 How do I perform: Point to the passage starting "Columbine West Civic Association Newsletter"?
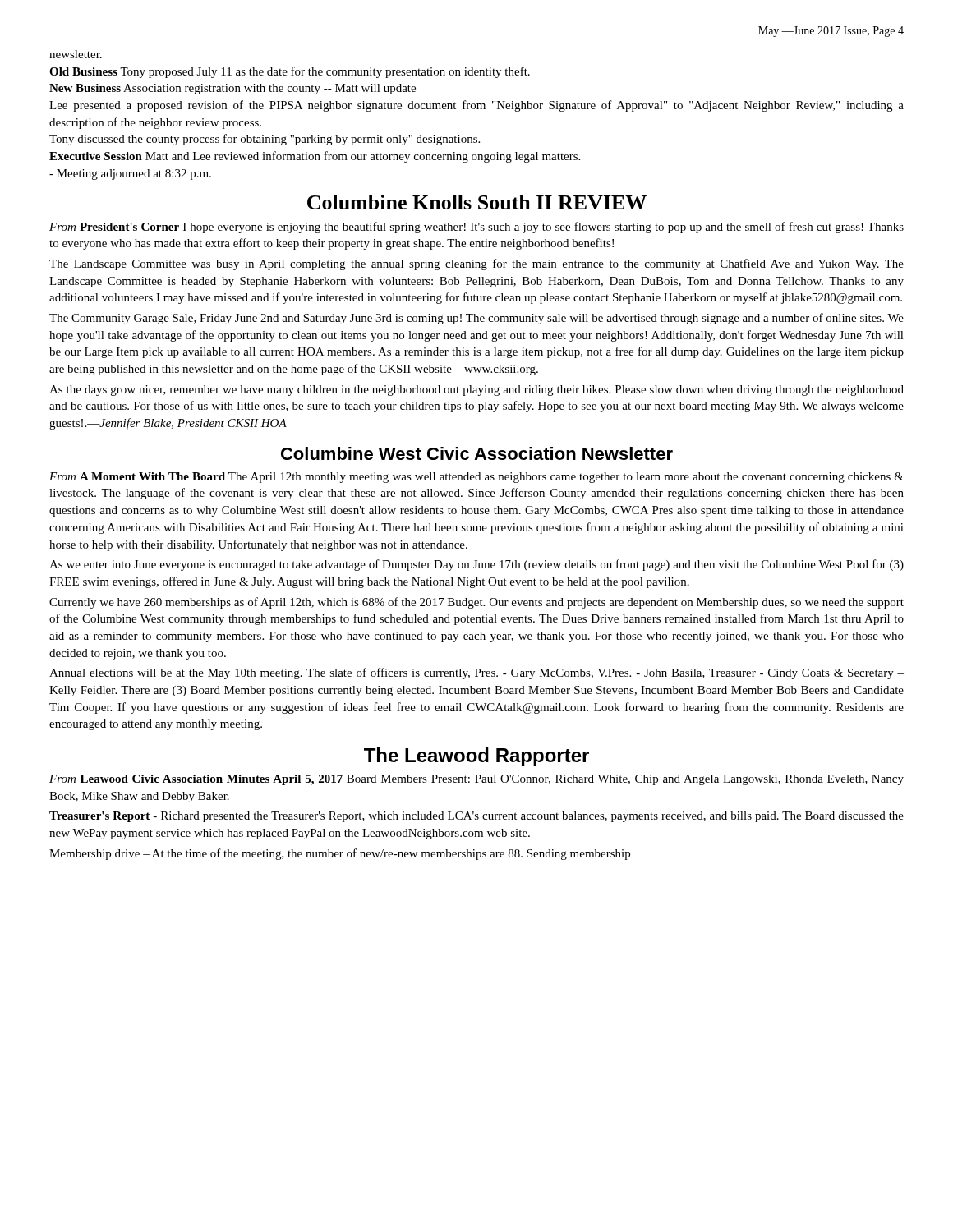[x=476, y=454]
